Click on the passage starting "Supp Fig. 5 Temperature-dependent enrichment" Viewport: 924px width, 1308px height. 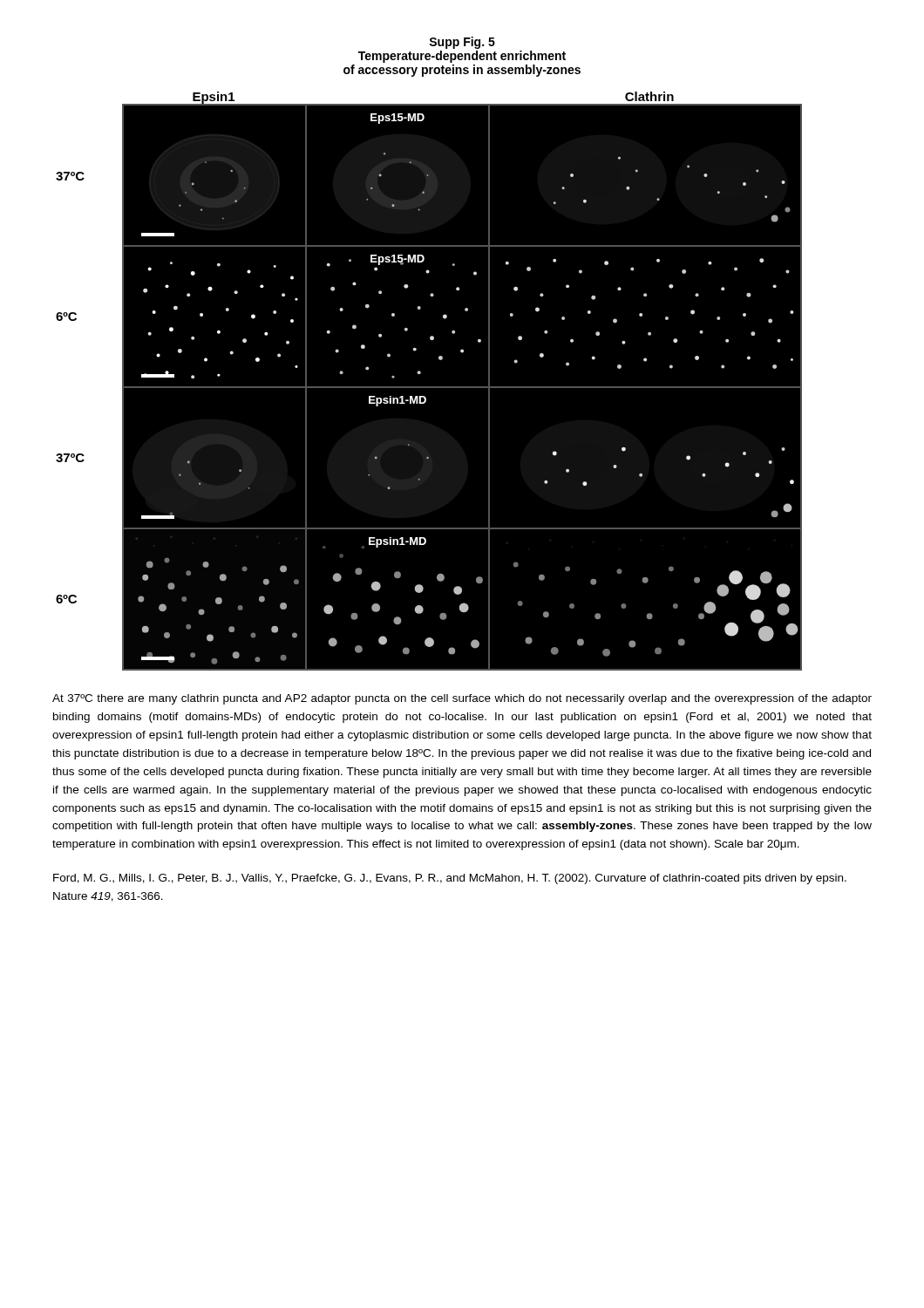[x=462, y=56]
